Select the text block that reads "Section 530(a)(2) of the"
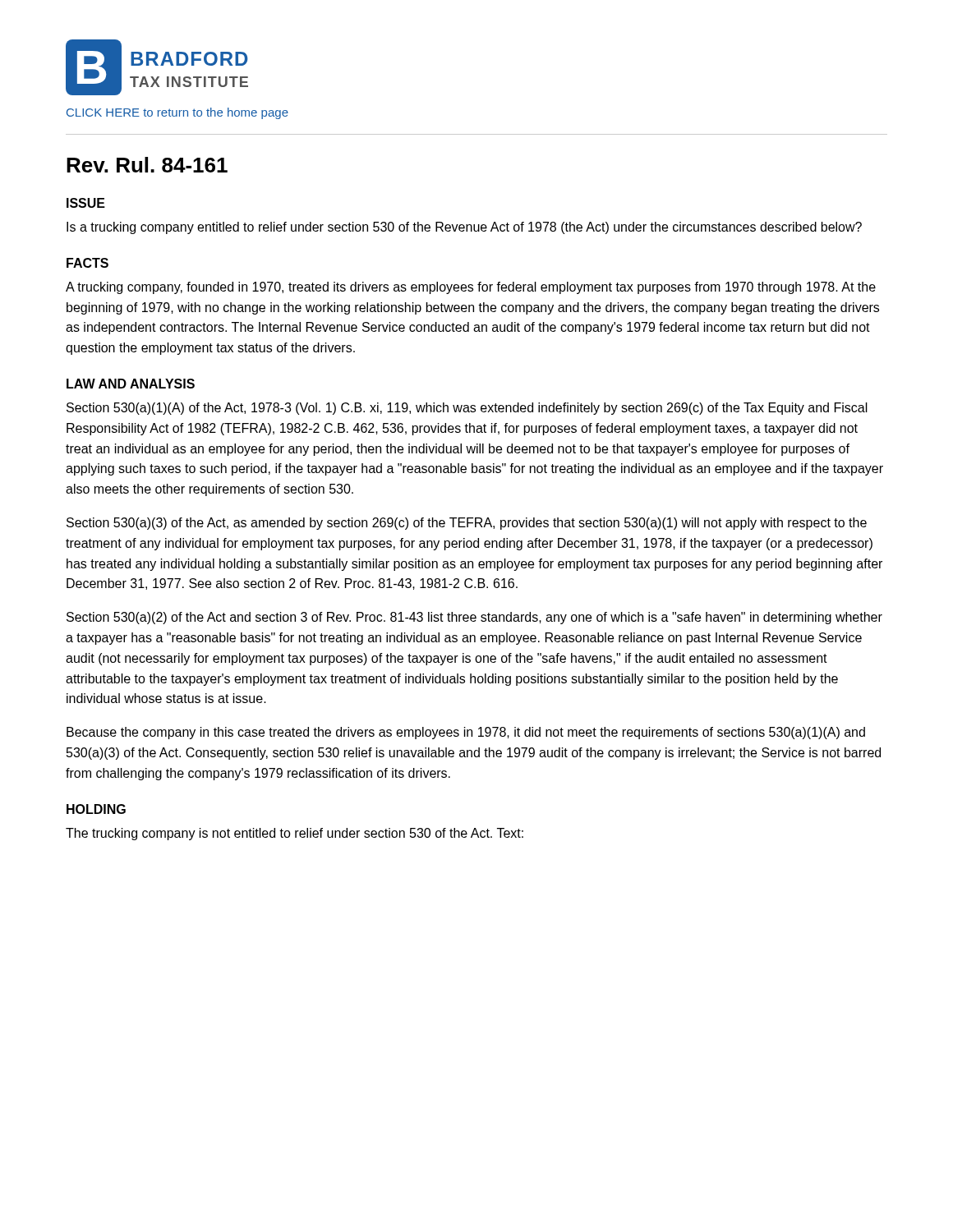 coord(474,658)
